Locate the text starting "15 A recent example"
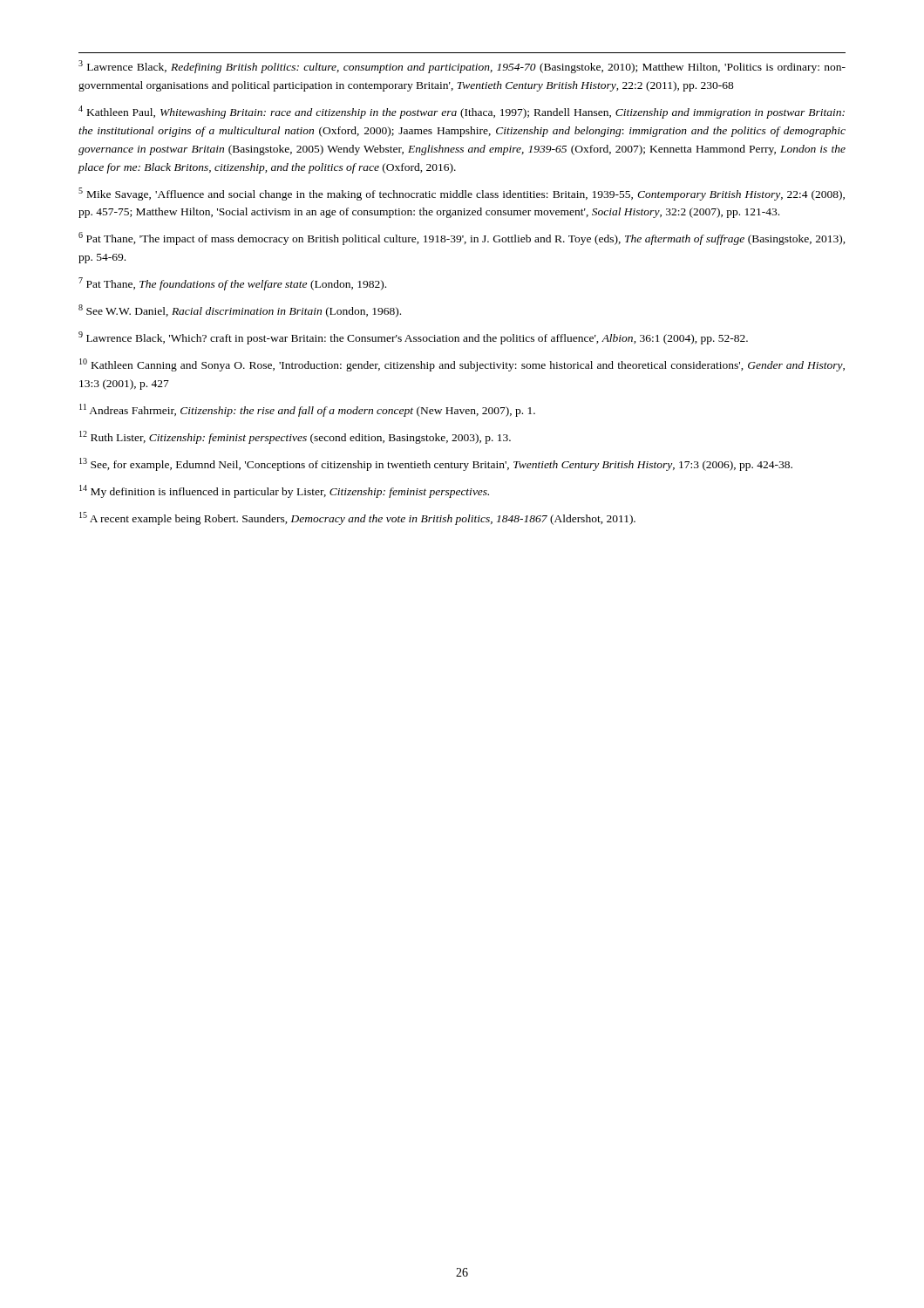Screen dimensions: 1308x924 pyautogui.click(x=357, y=517)
